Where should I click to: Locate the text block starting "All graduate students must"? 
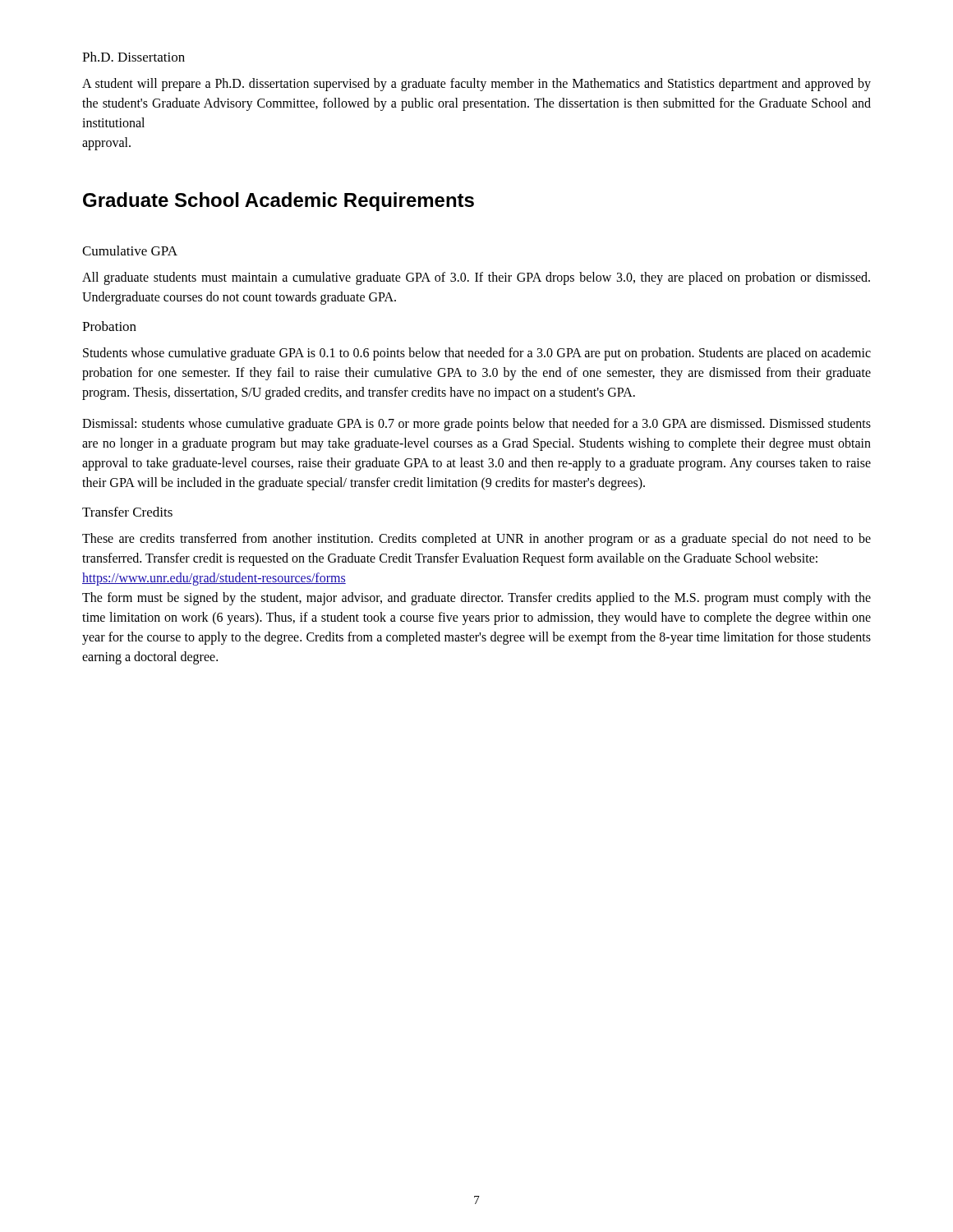tap(476, 287)
